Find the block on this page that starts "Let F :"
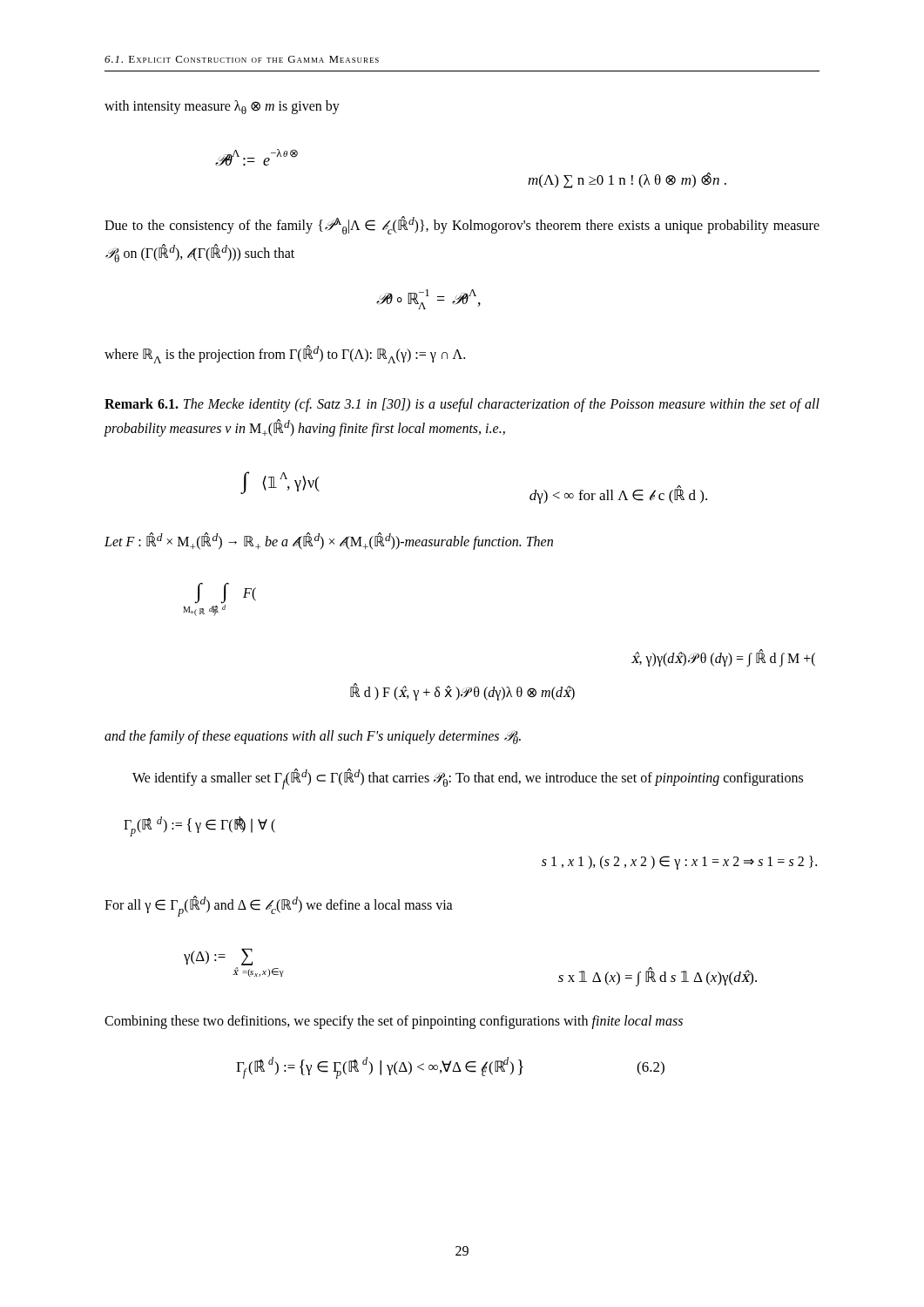 tap(329, 541)
